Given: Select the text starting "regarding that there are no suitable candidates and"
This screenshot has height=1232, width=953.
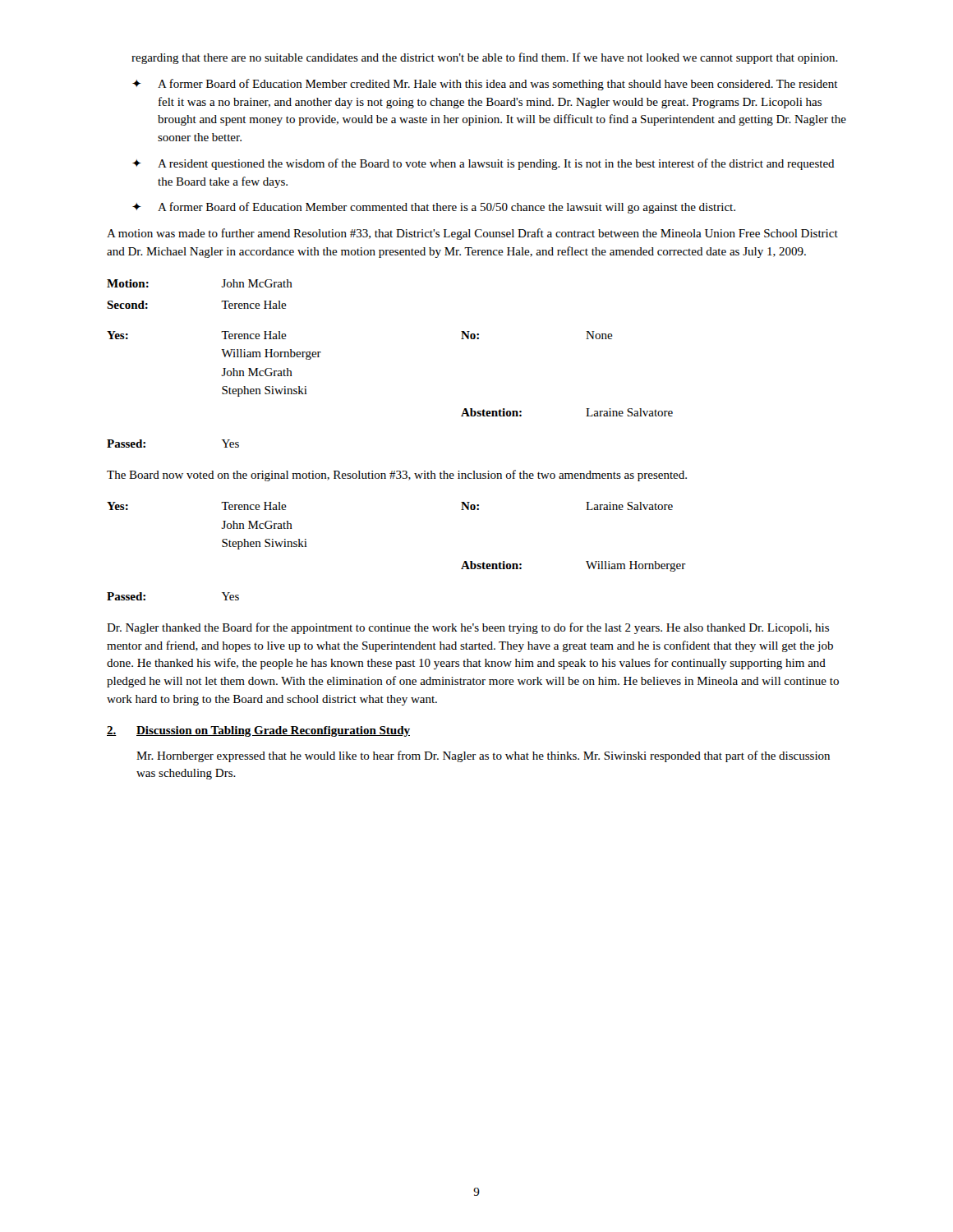Looking at the screenshot, I should [485, 57].
